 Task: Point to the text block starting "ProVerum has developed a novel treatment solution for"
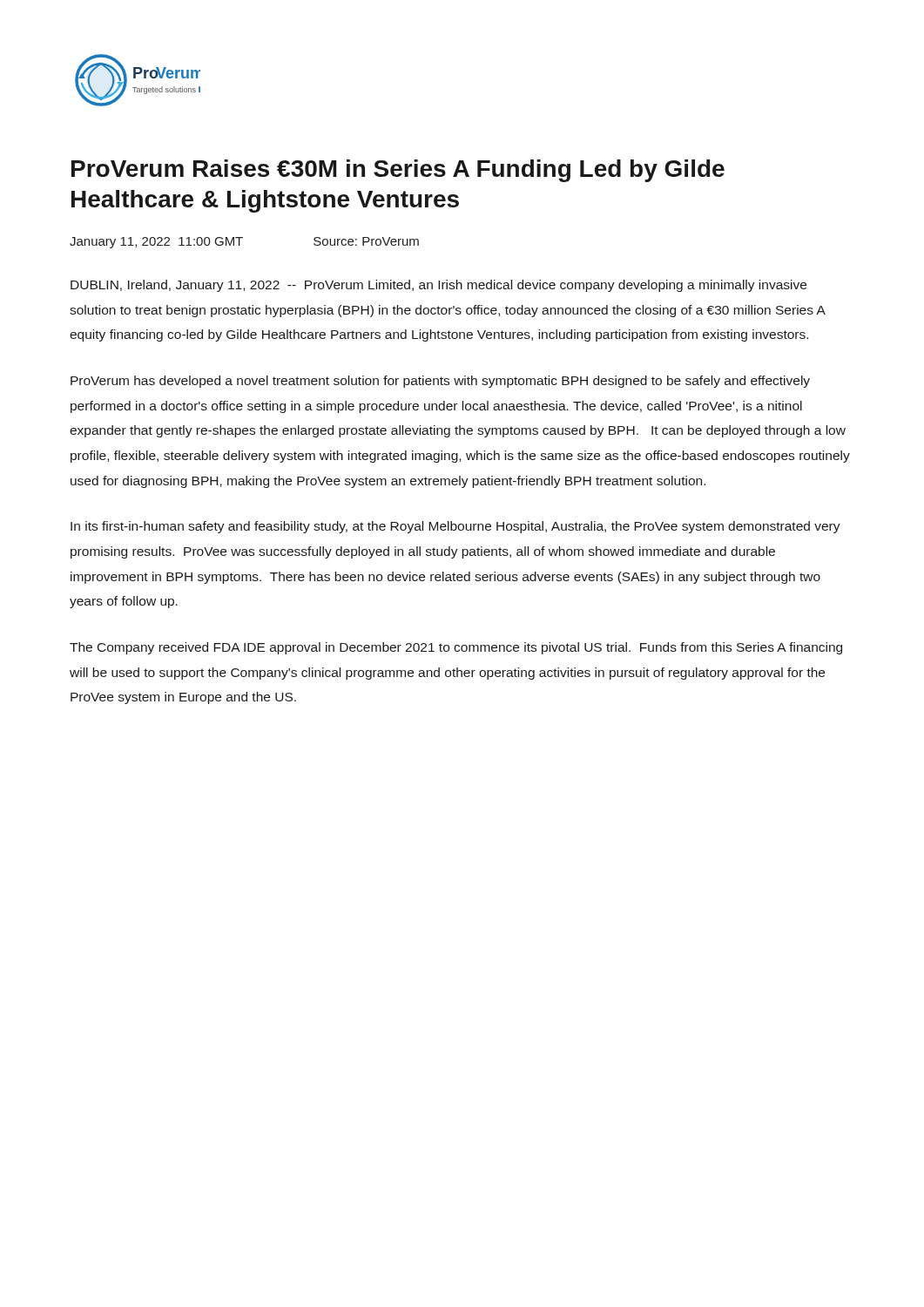click(x=460, y=430)
